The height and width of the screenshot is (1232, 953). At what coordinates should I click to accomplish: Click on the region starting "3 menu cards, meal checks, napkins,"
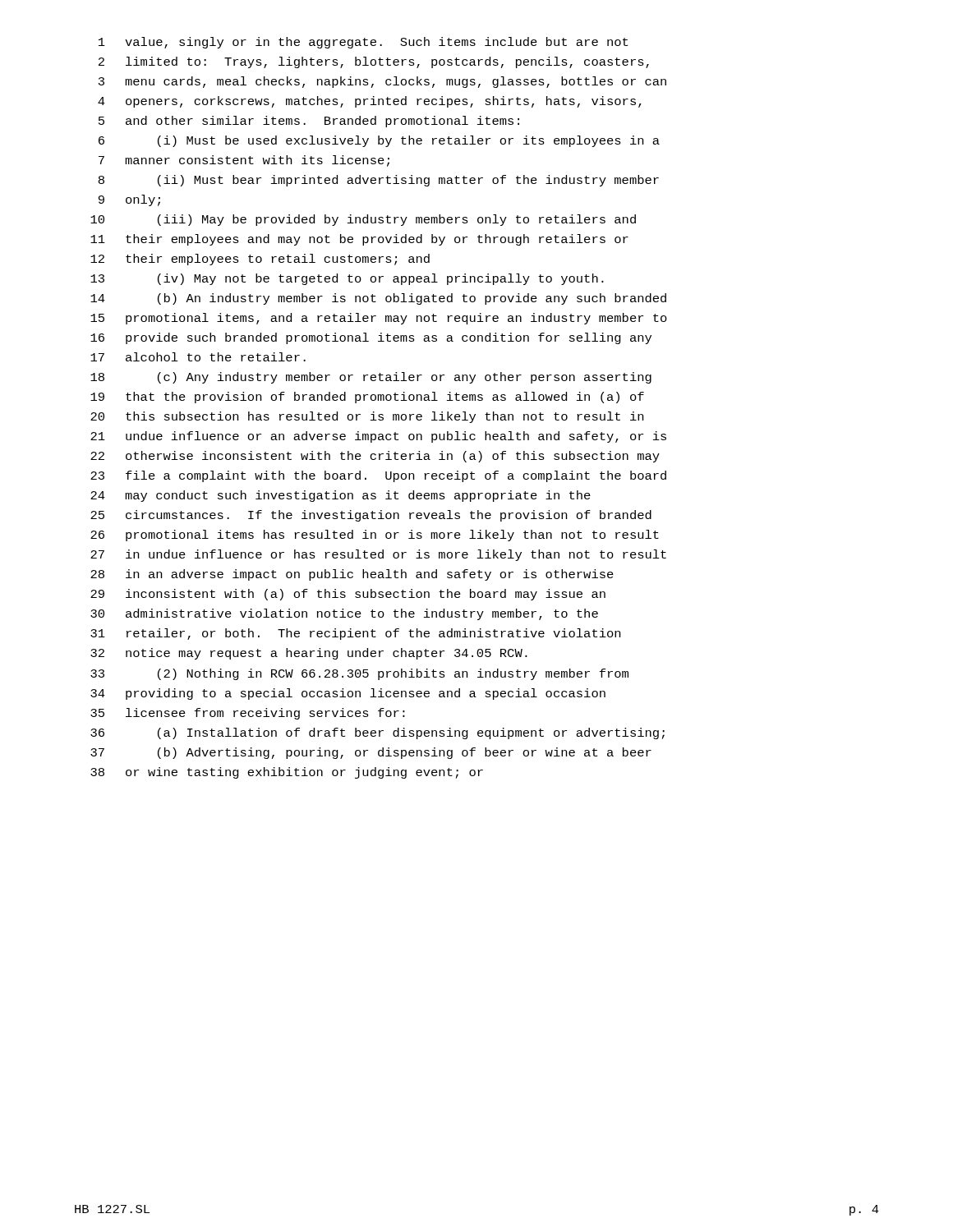(476, 82)
